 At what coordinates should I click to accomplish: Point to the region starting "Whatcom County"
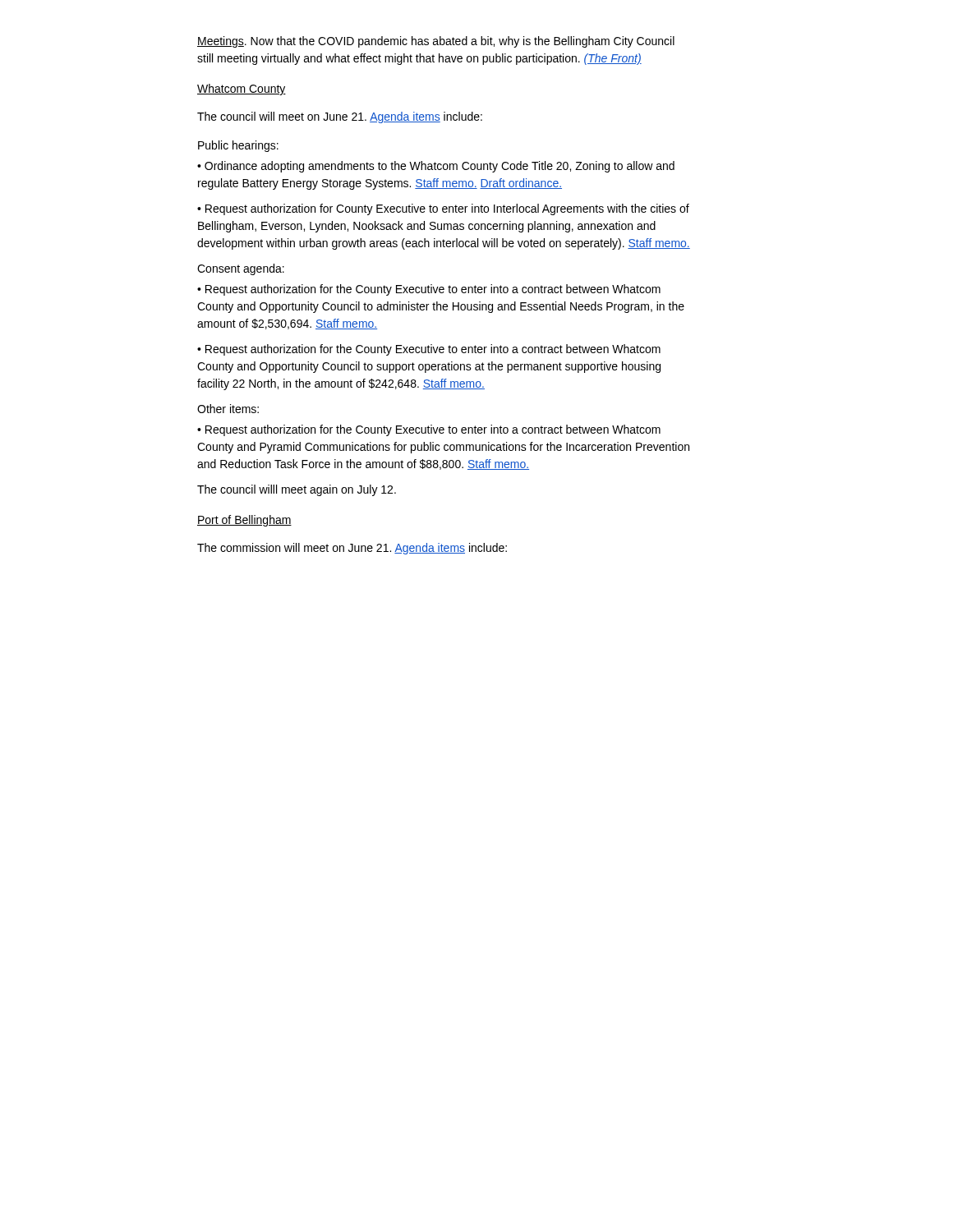tap(241, 89)
